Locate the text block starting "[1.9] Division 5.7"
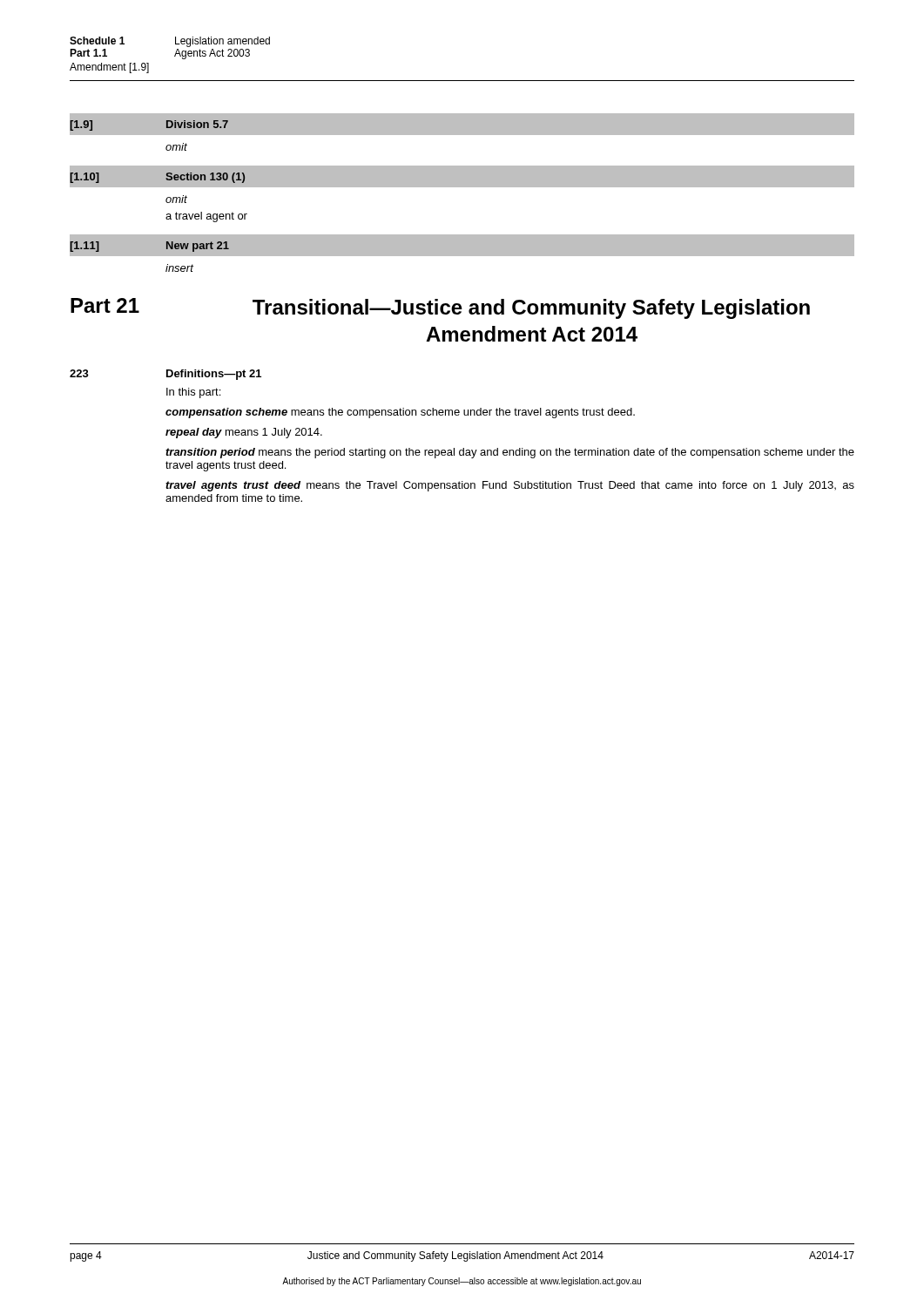 pyautogui.click(x=149, y=124)
